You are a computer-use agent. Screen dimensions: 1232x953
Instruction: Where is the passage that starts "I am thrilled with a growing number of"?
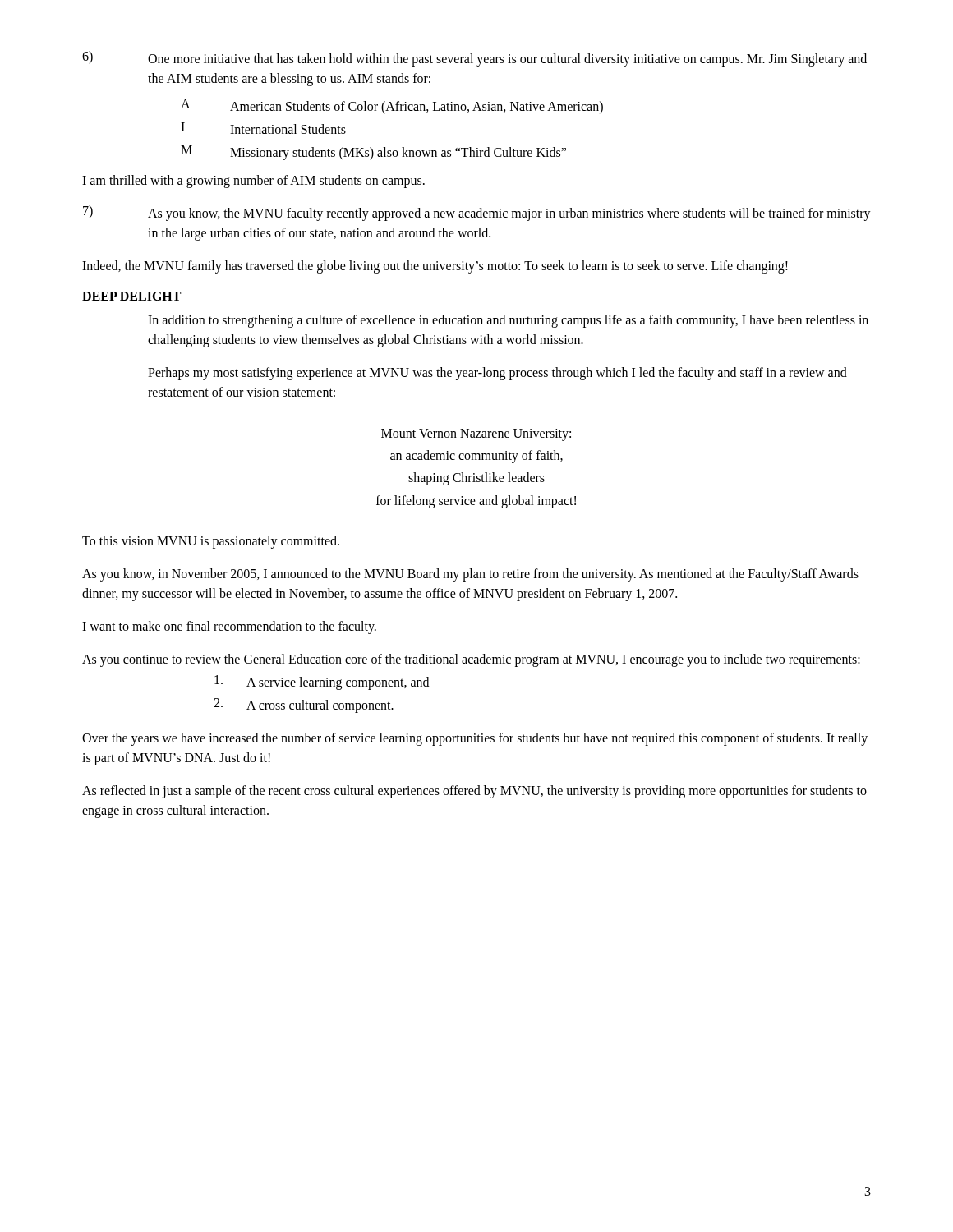(254, 180)
